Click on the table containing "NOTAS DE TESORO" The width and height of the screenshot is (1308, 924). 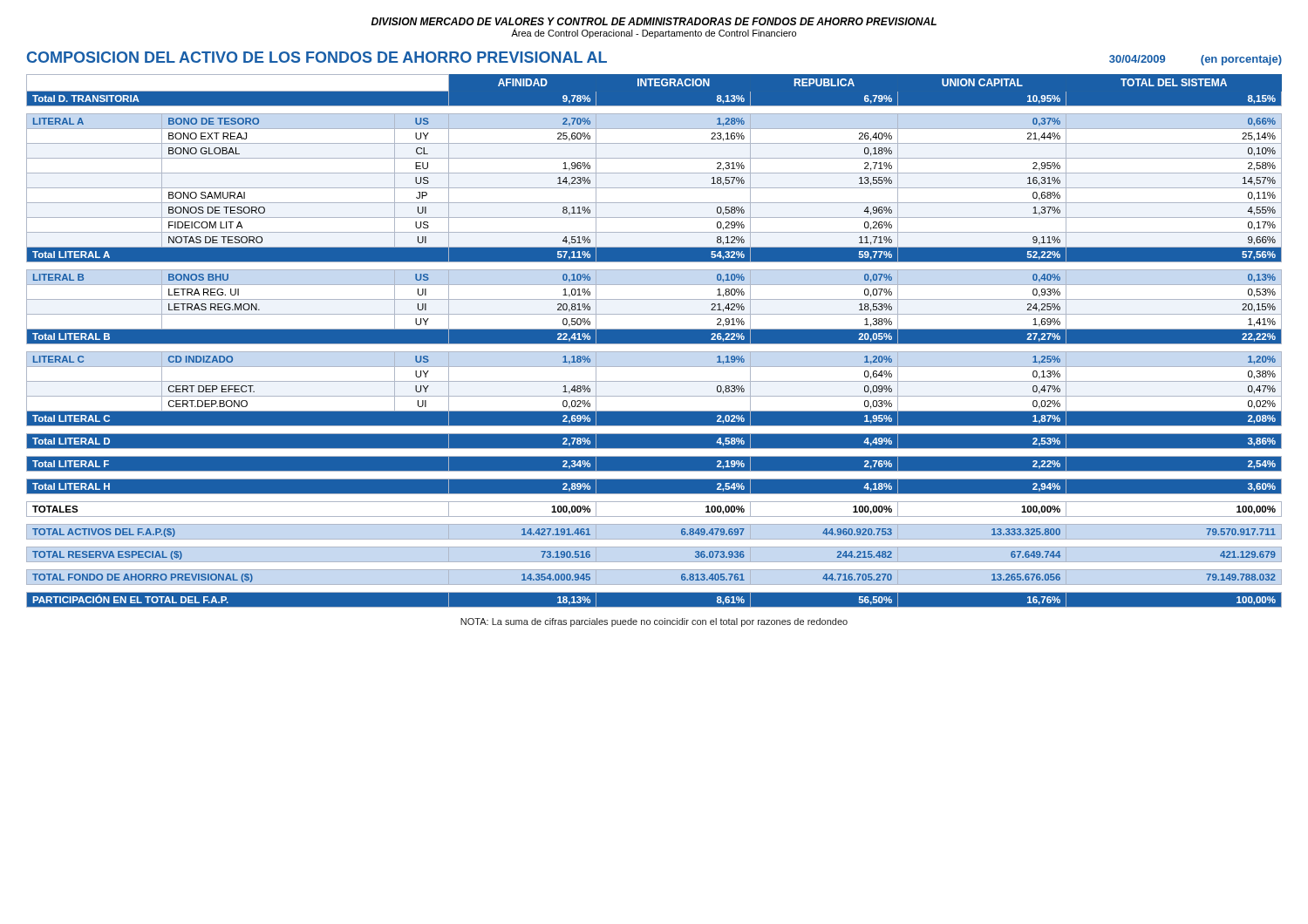click(x=654, y=341)
